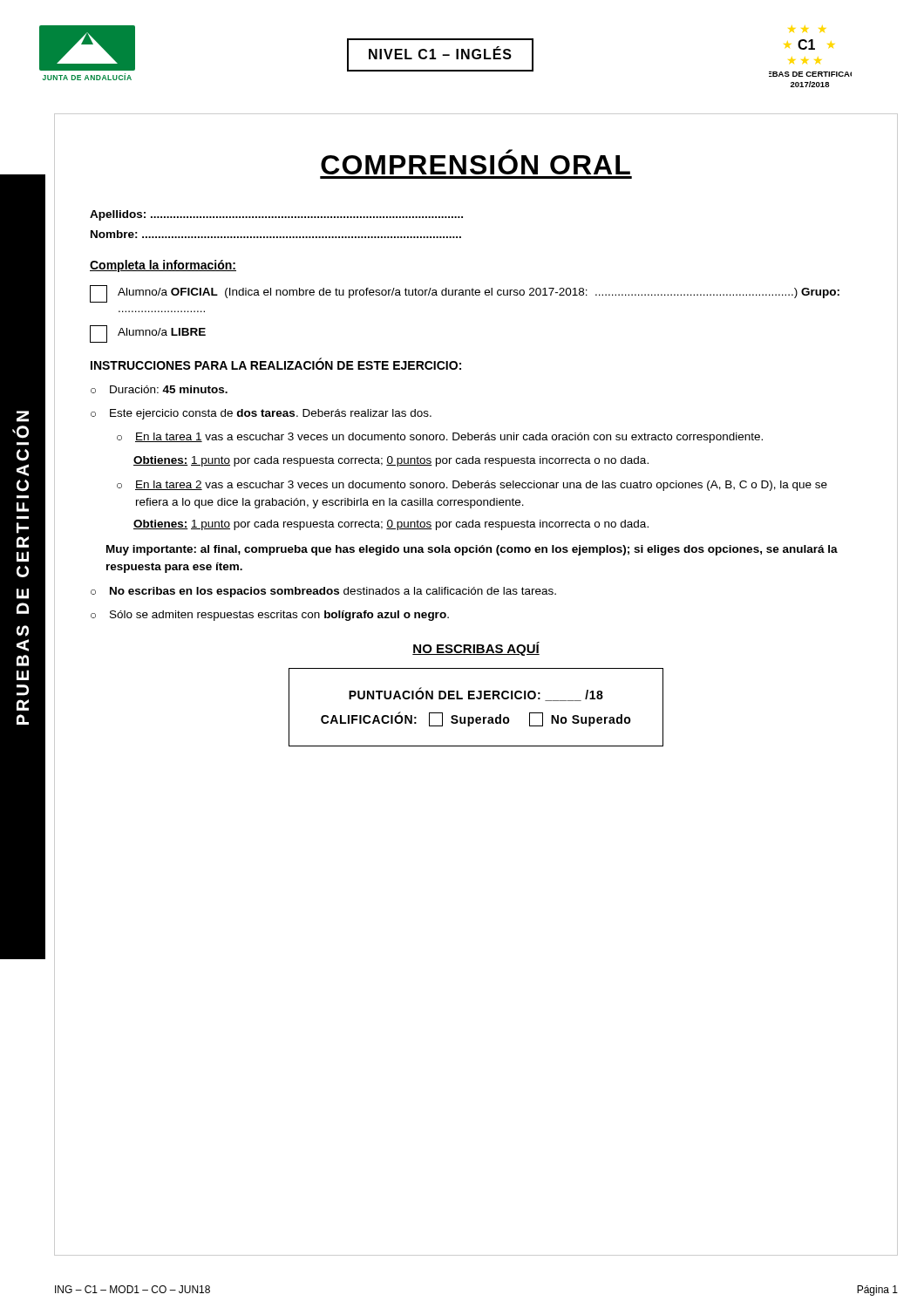
Task: Where does it say "Alumno/a LIBRE"?
Action: [148, 333]
